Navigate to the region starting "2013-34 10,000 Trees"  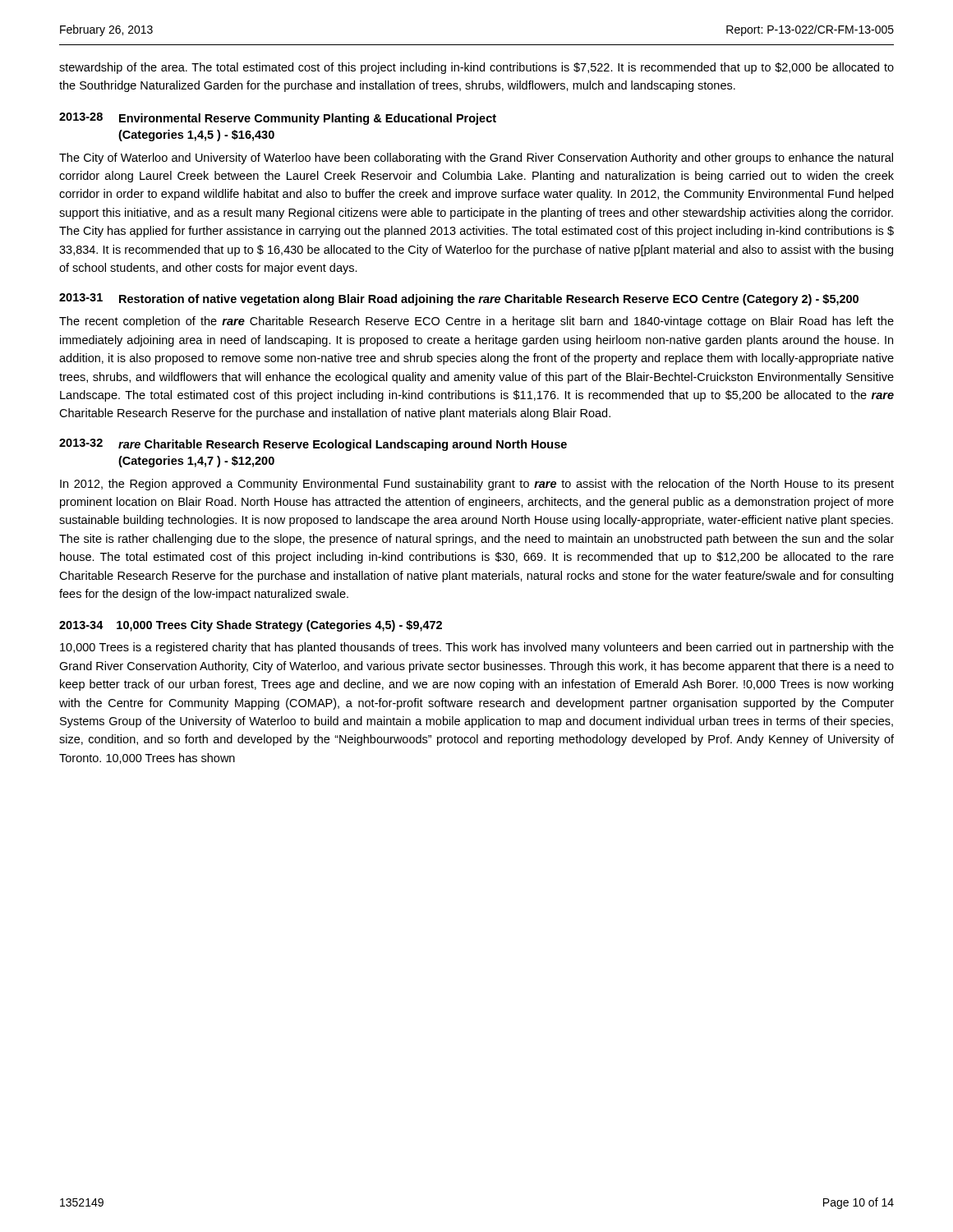(251, 625)
